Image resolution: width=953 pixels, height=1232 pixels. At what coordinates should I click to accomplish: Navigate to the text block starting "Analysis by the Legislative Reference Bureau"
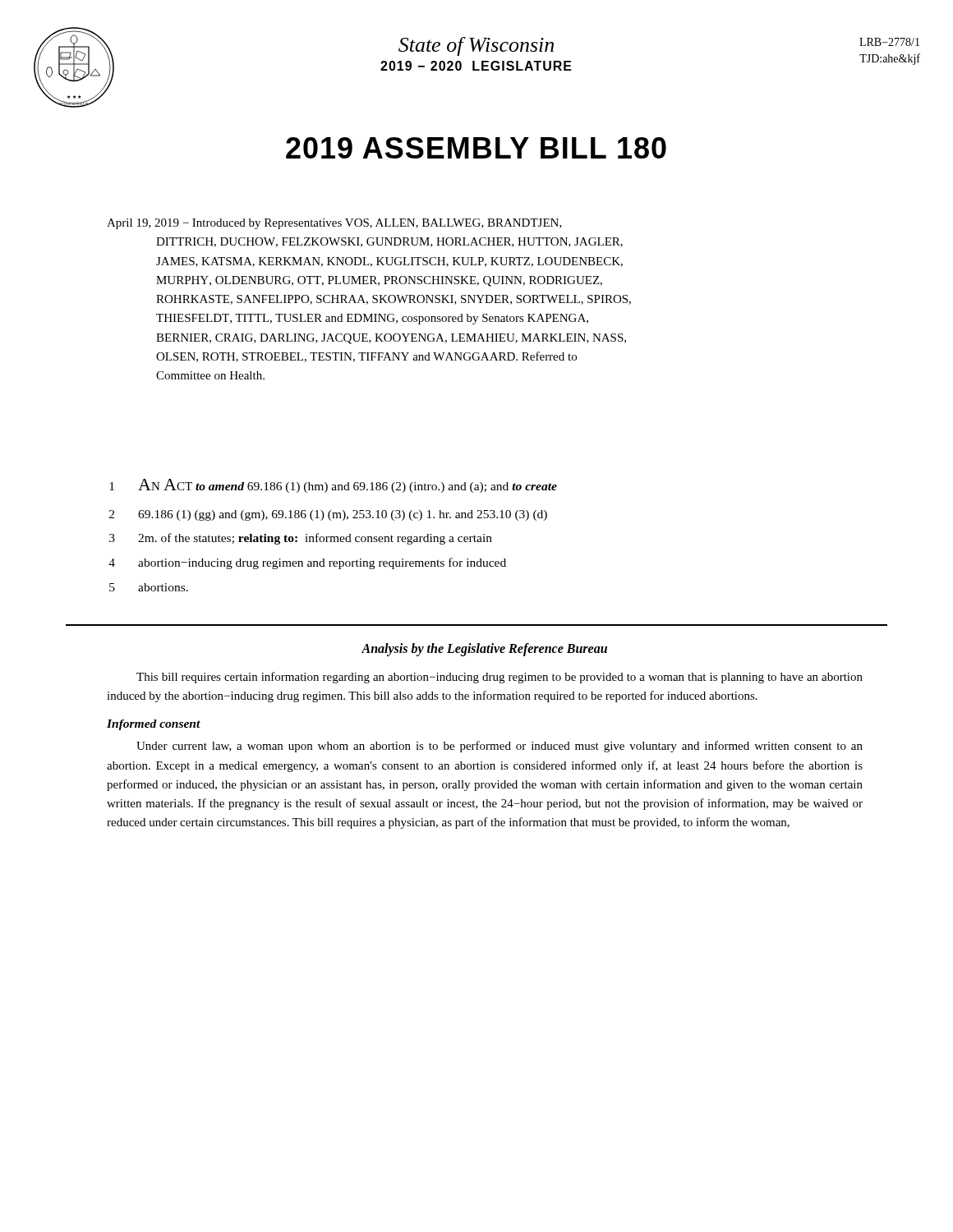[485, 648]
